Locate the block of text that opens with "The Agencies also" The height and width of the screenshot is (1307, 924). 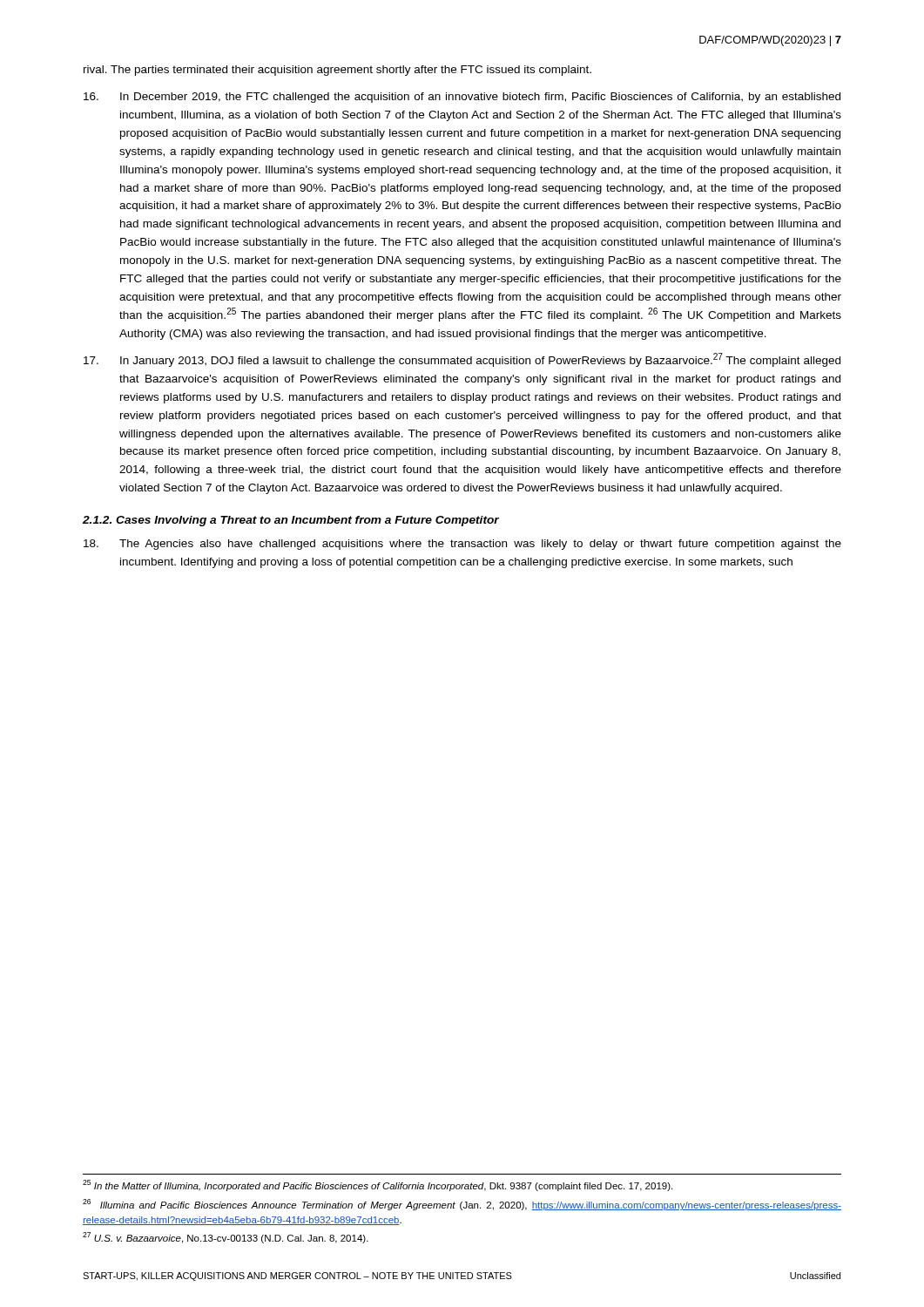point(462,553)
